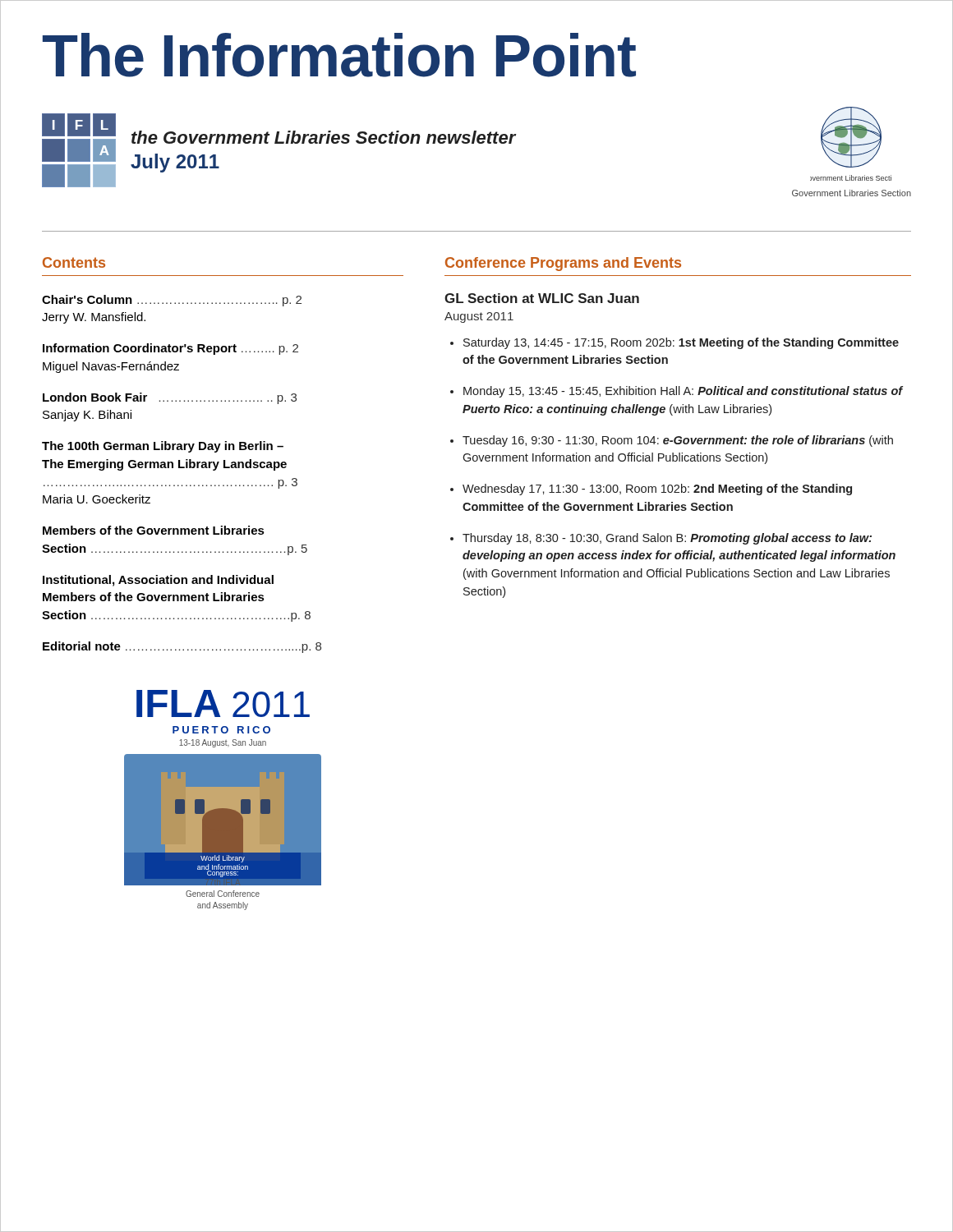The height and width of the screenshot is (1232, 953).
Task: Where is the passage that starts "Saturday 13, 14:45 - 17:15, Room"?
Action: (681, 351)
